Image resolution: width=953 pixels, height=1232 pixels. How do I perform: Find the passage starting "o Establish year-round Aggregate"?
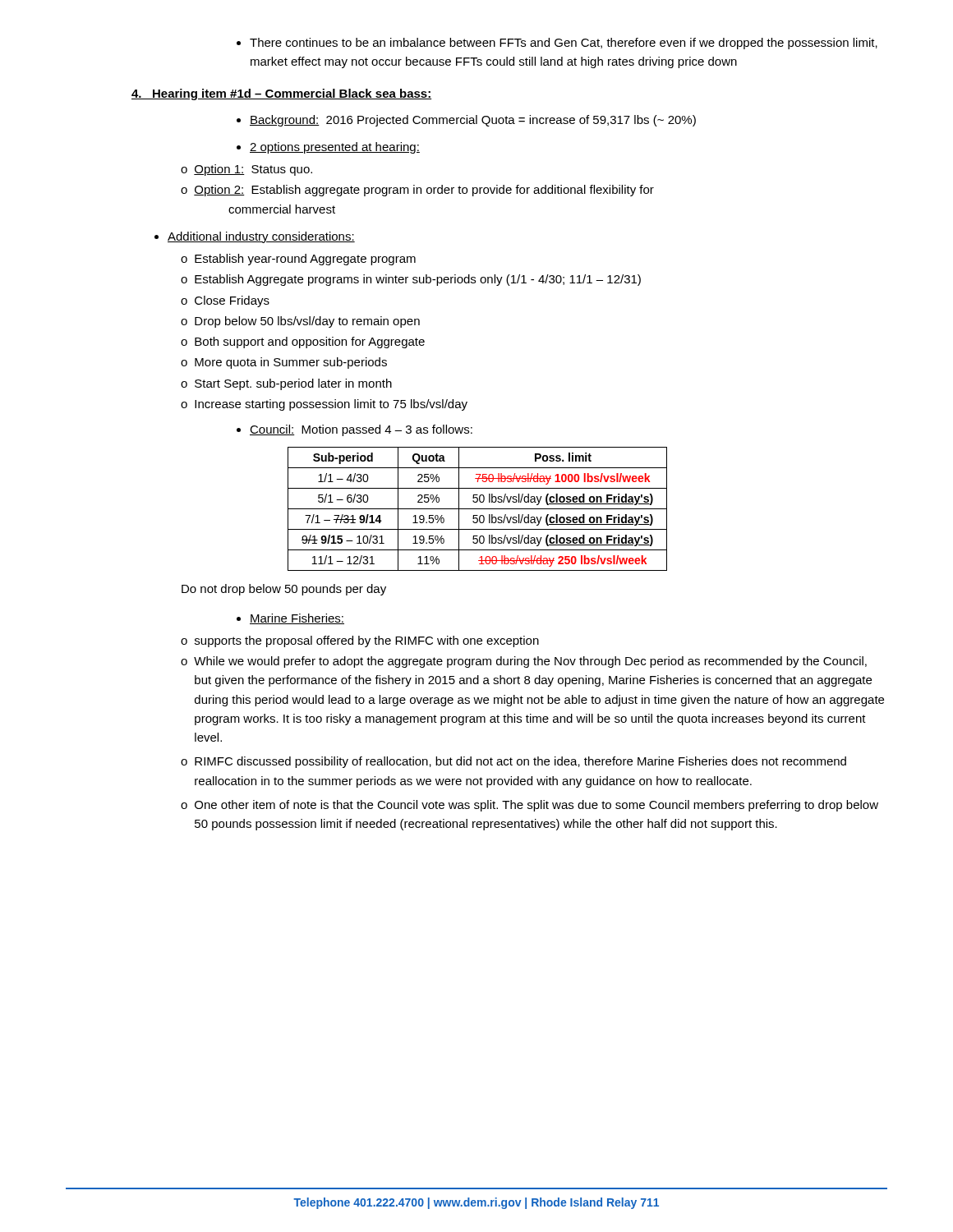point(298,260)
